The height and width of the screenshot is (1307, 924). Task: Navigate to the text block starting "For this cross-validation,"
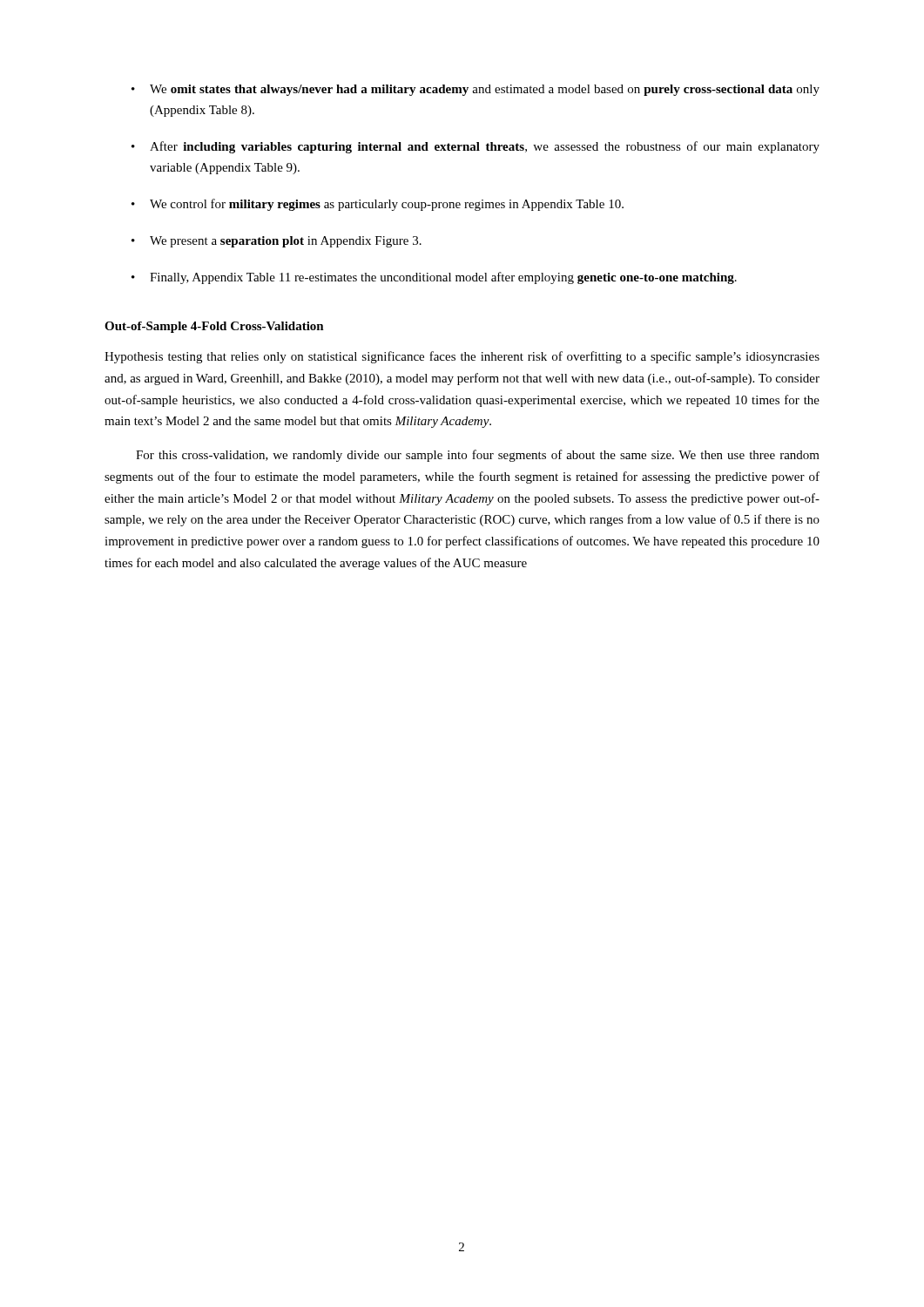click(x=462, y=509)
